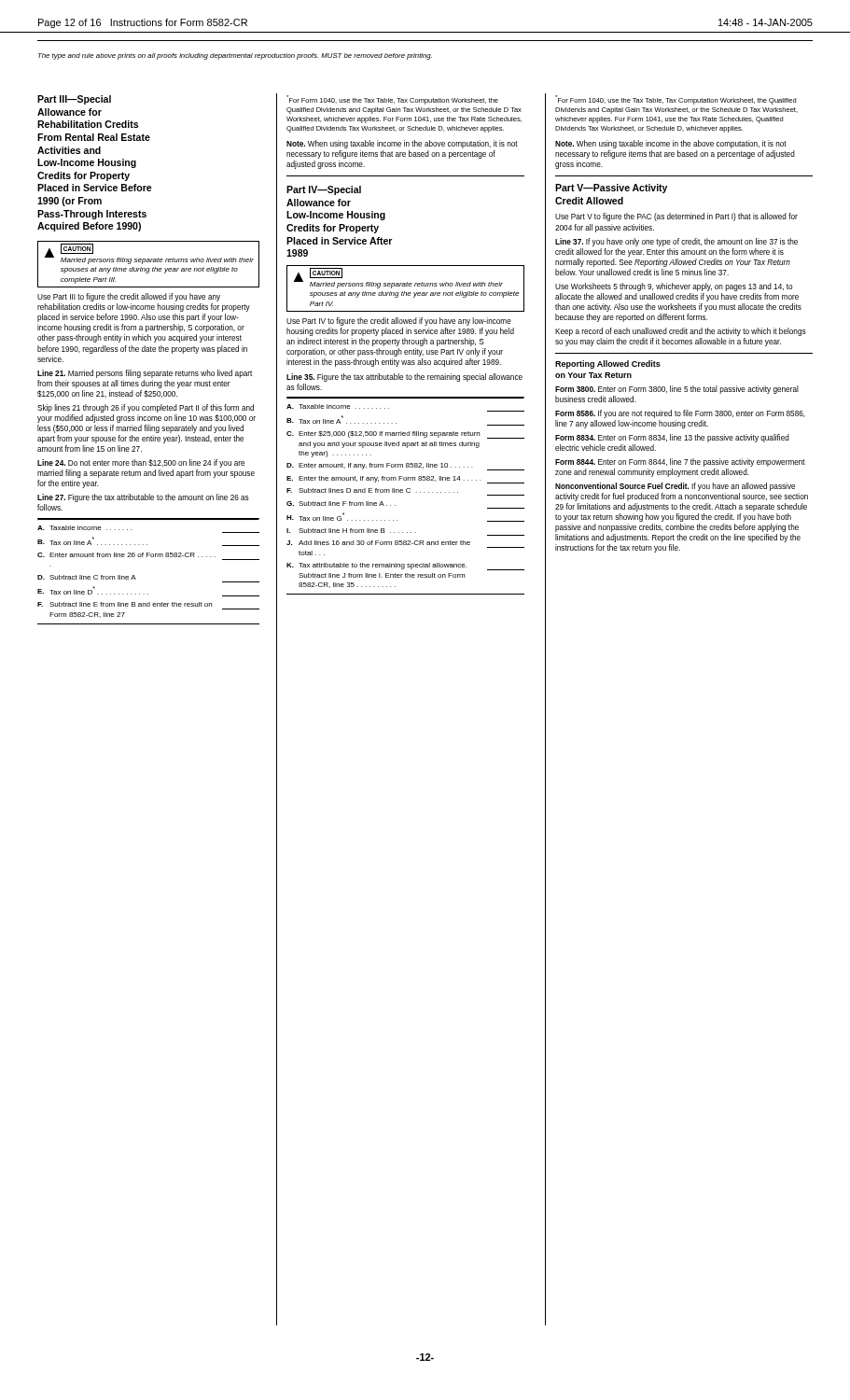Image resolution: width=850 pixels, height=1400 pixels.
Task: Click on the text block that says "Use Part III to figure"
Action: [x=148, y=403]
